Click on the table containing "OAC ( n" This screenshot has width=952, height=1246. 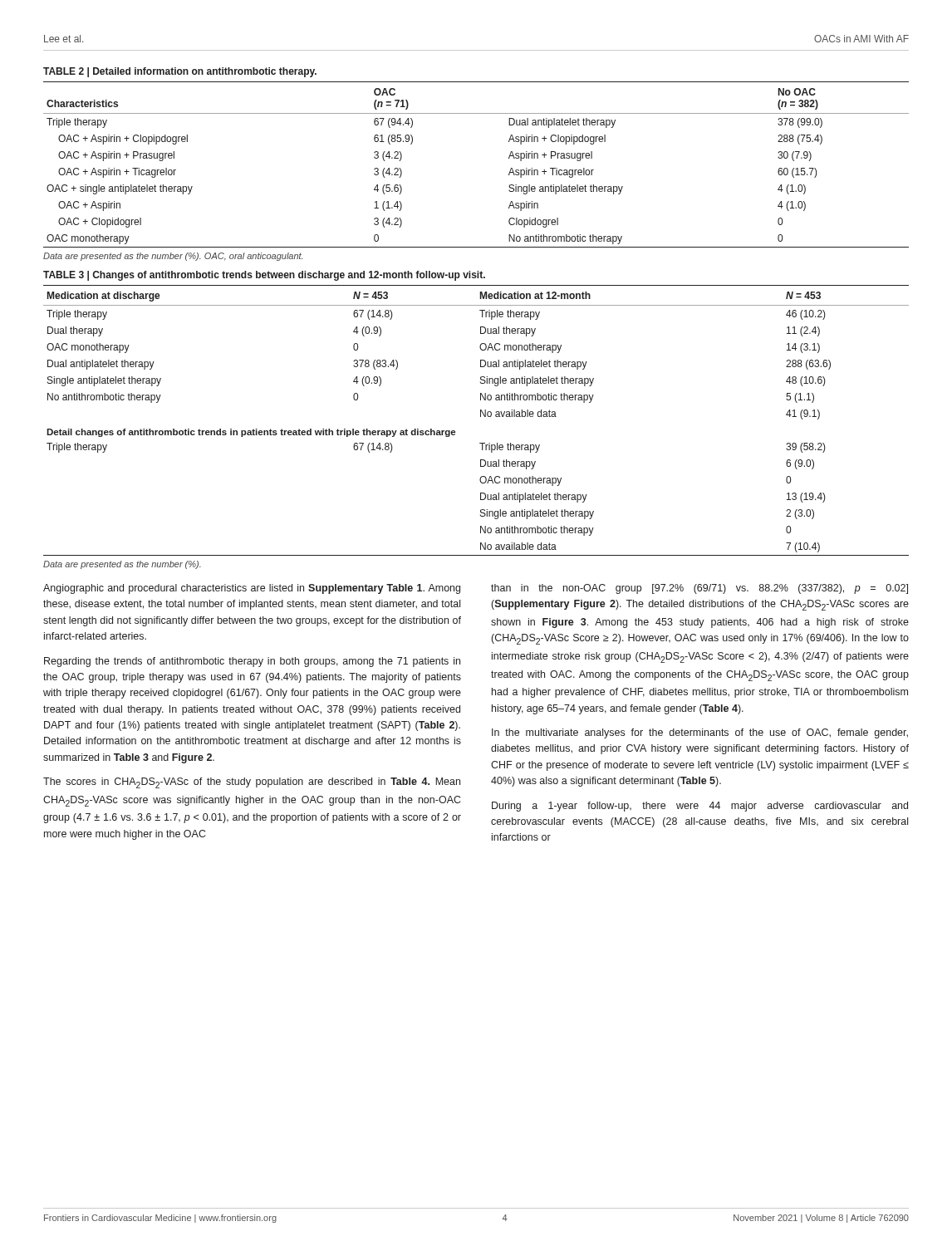pos(476,164)
